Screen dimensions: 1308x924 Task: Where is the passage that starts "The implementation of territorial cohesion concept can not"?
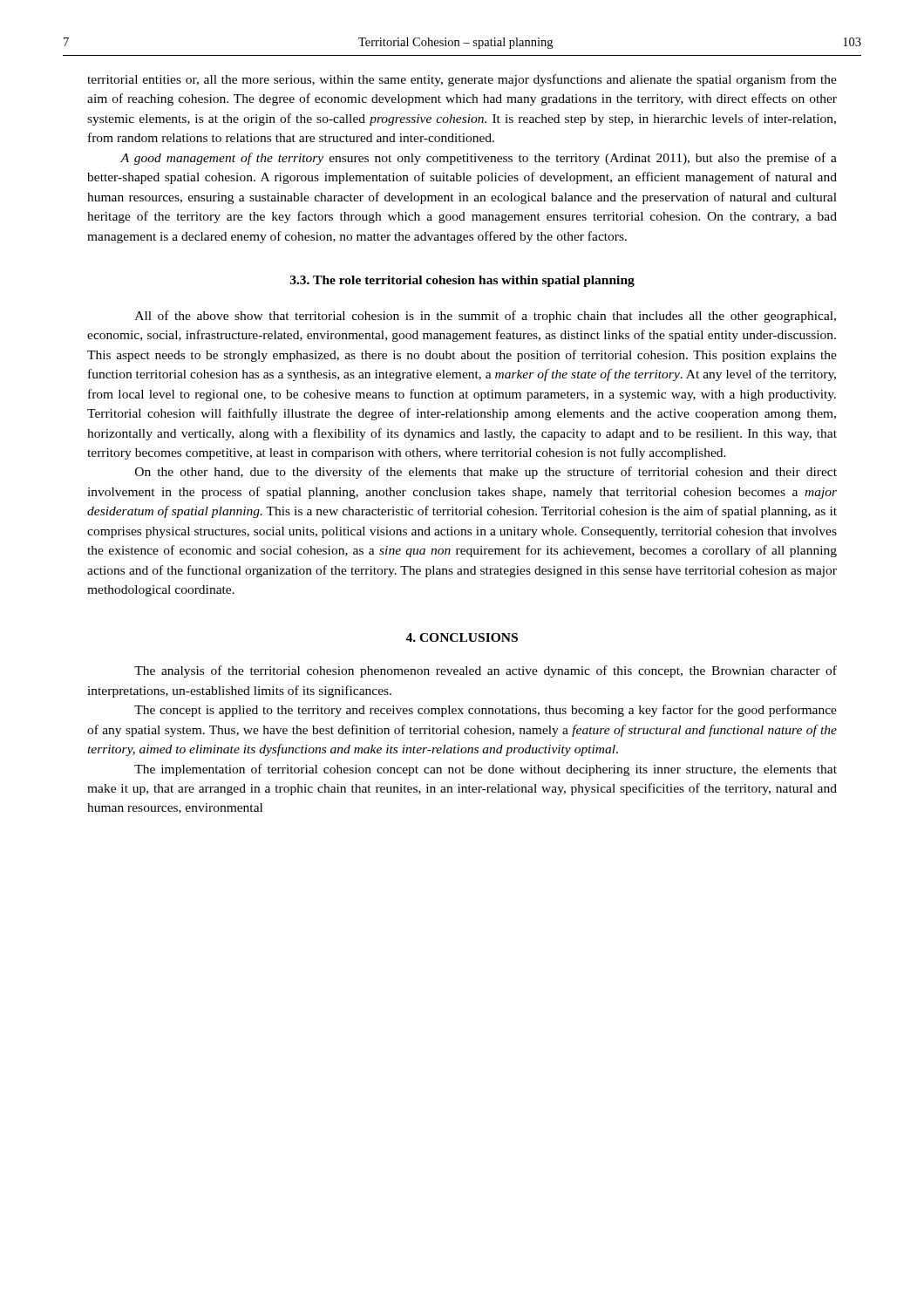tap(462, 789)
